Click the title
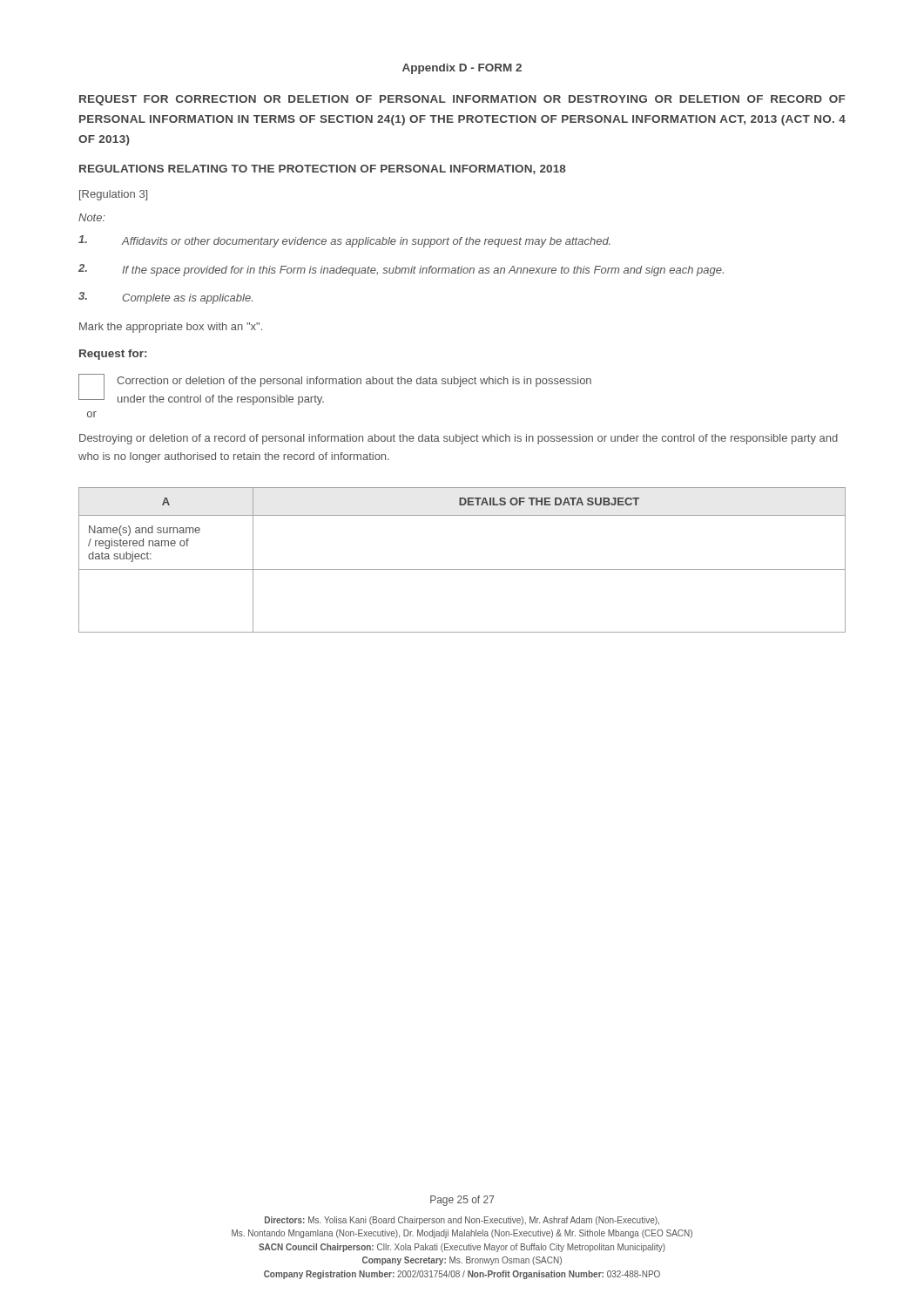The width and height of the screenshot is (924, 1307). (462, 119)
